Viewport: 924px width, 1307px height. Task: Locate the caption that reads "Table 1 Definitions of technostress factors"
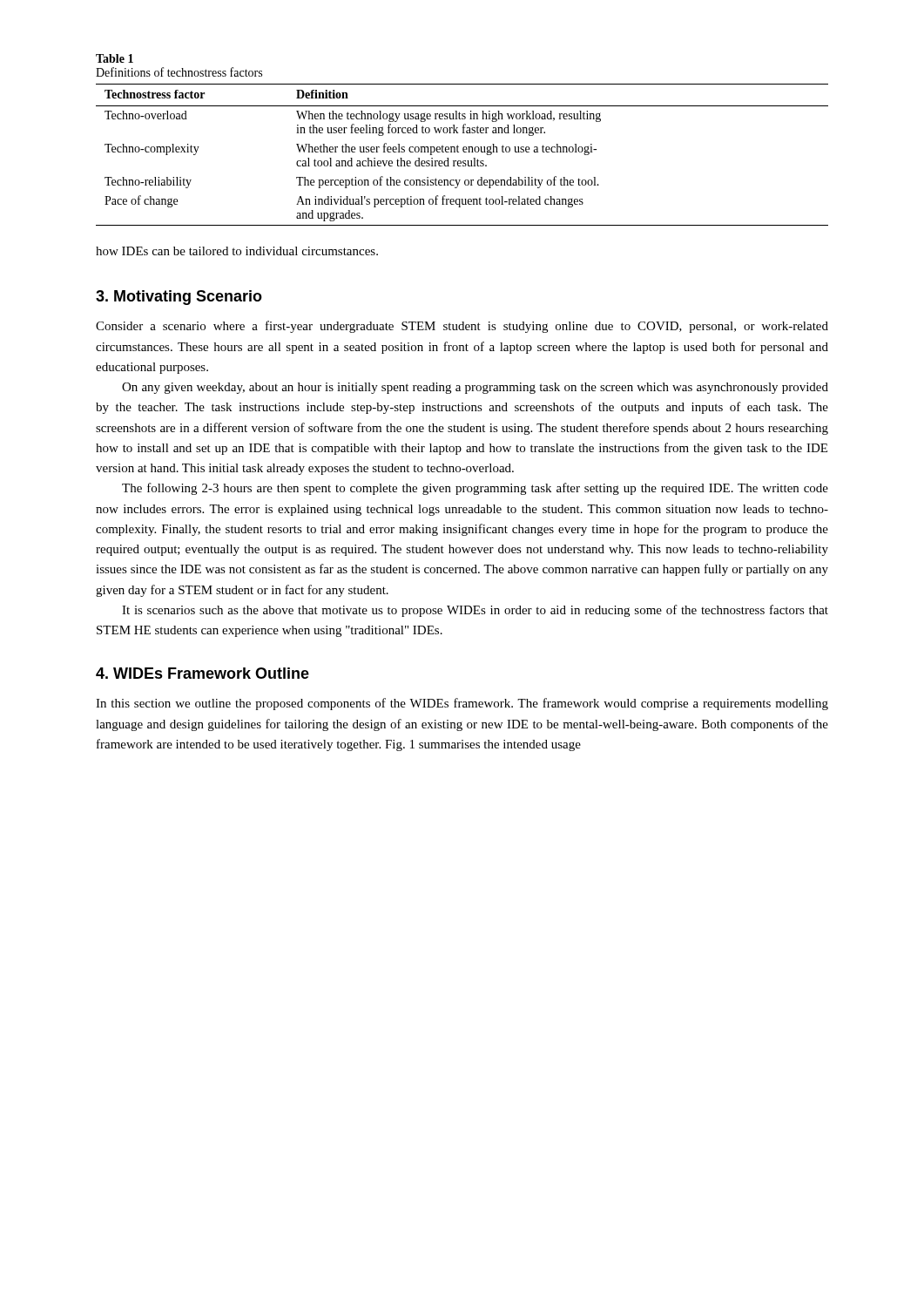[x=115, y=58]
